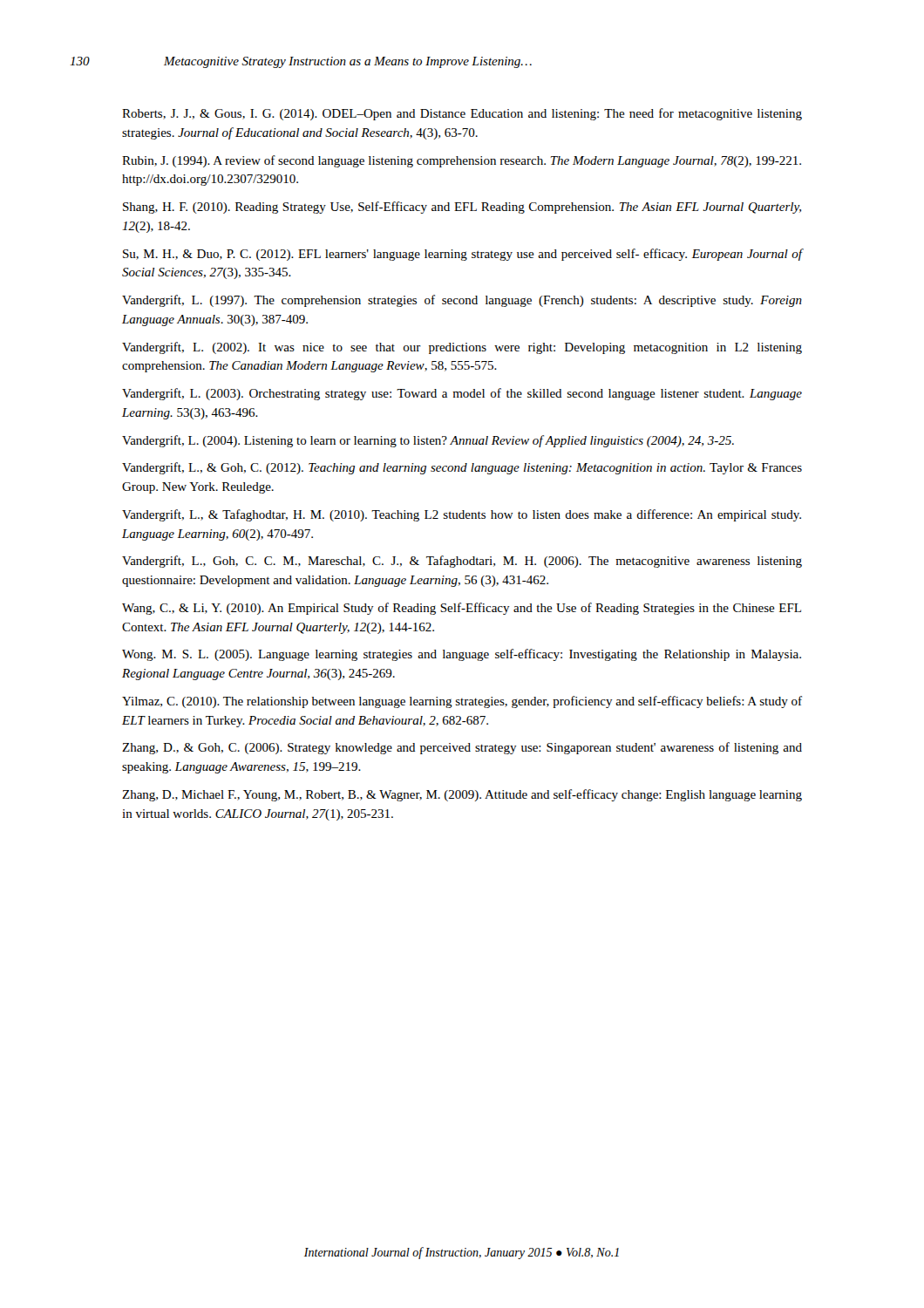Select the region starting "Vandergrift, L. (2003). Orchestrating strategy use: Toward"
This screenshot has width=924, height=1308.
462,403
